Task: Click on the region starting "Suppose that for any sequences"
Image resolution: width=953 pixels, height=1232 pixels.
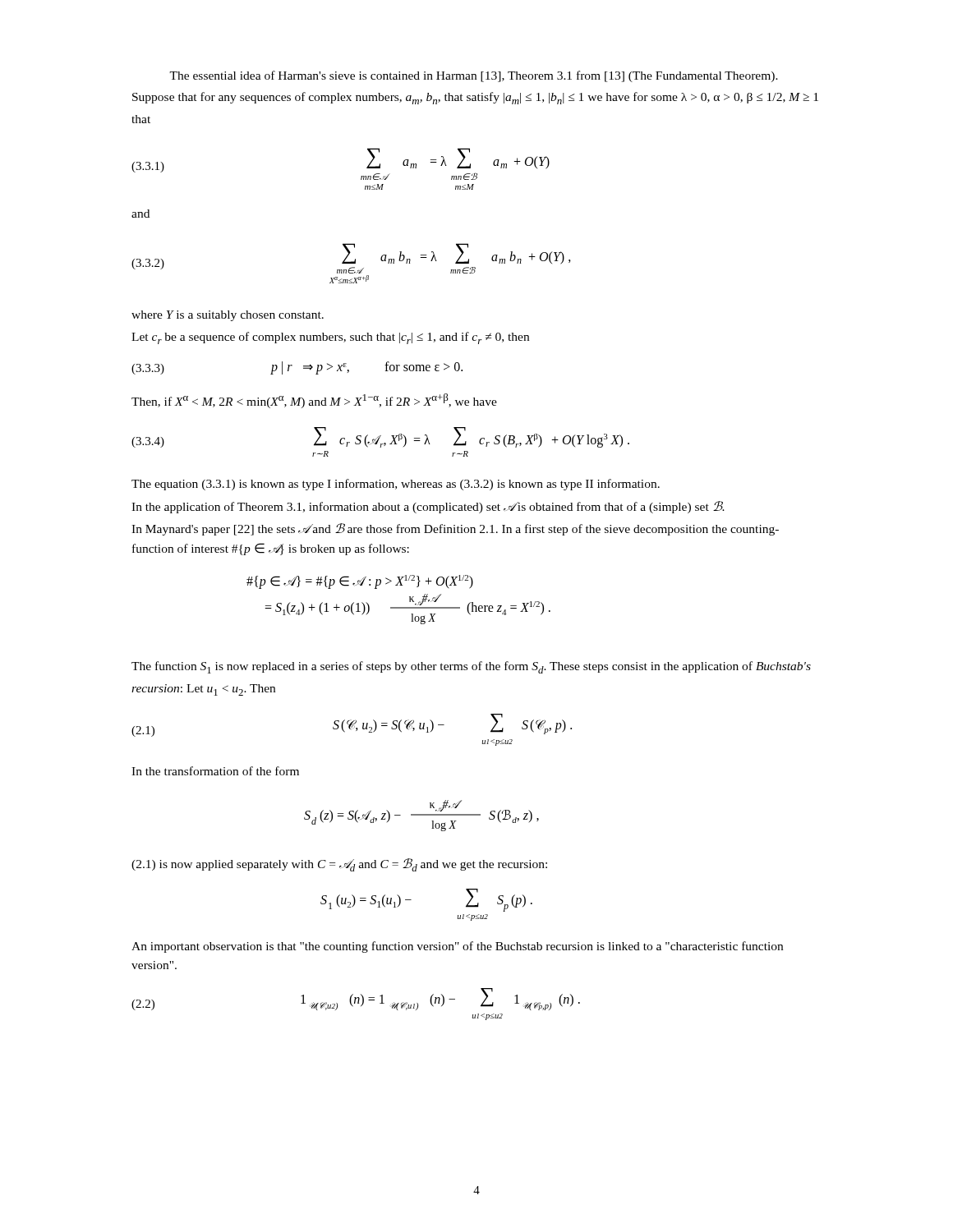Action: [476, 108]
